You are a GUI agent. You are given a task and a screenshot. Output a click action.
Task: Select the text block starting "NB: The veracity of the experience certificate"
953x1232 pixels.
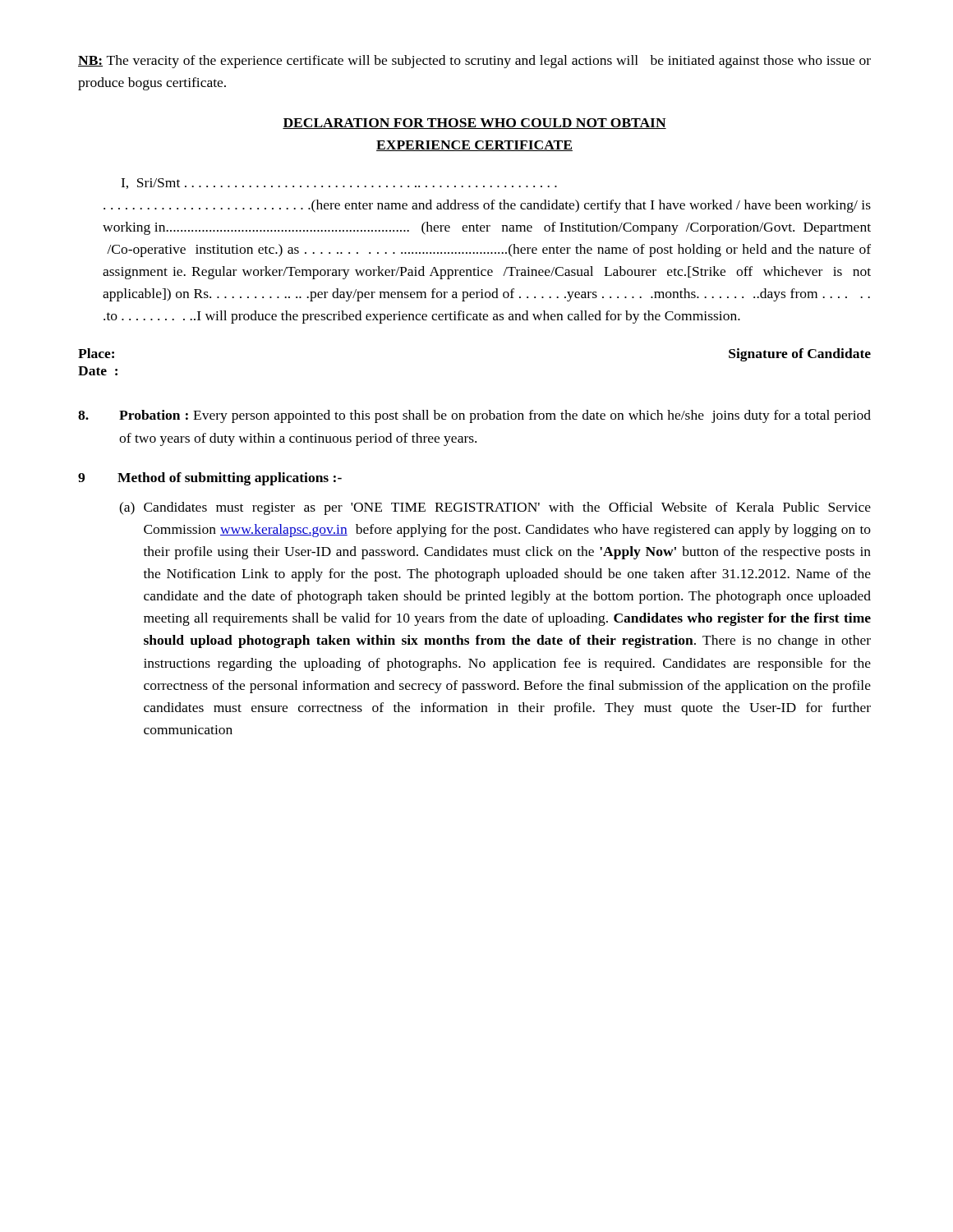[x=474, y=71]
